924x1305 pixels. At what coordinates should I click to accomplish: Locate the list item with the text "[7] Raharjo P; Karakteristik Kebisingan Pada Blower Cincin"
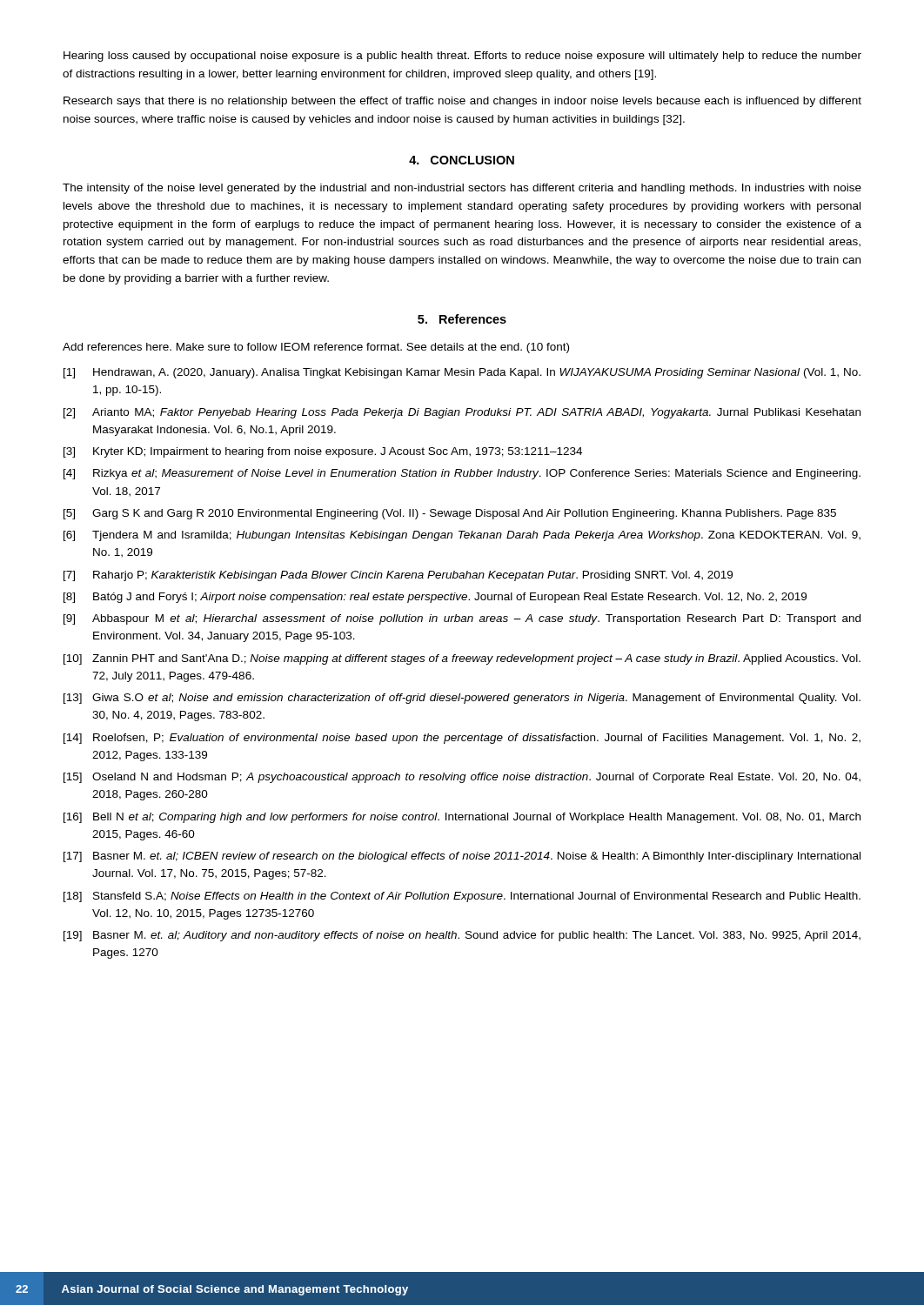pos(462,575)
